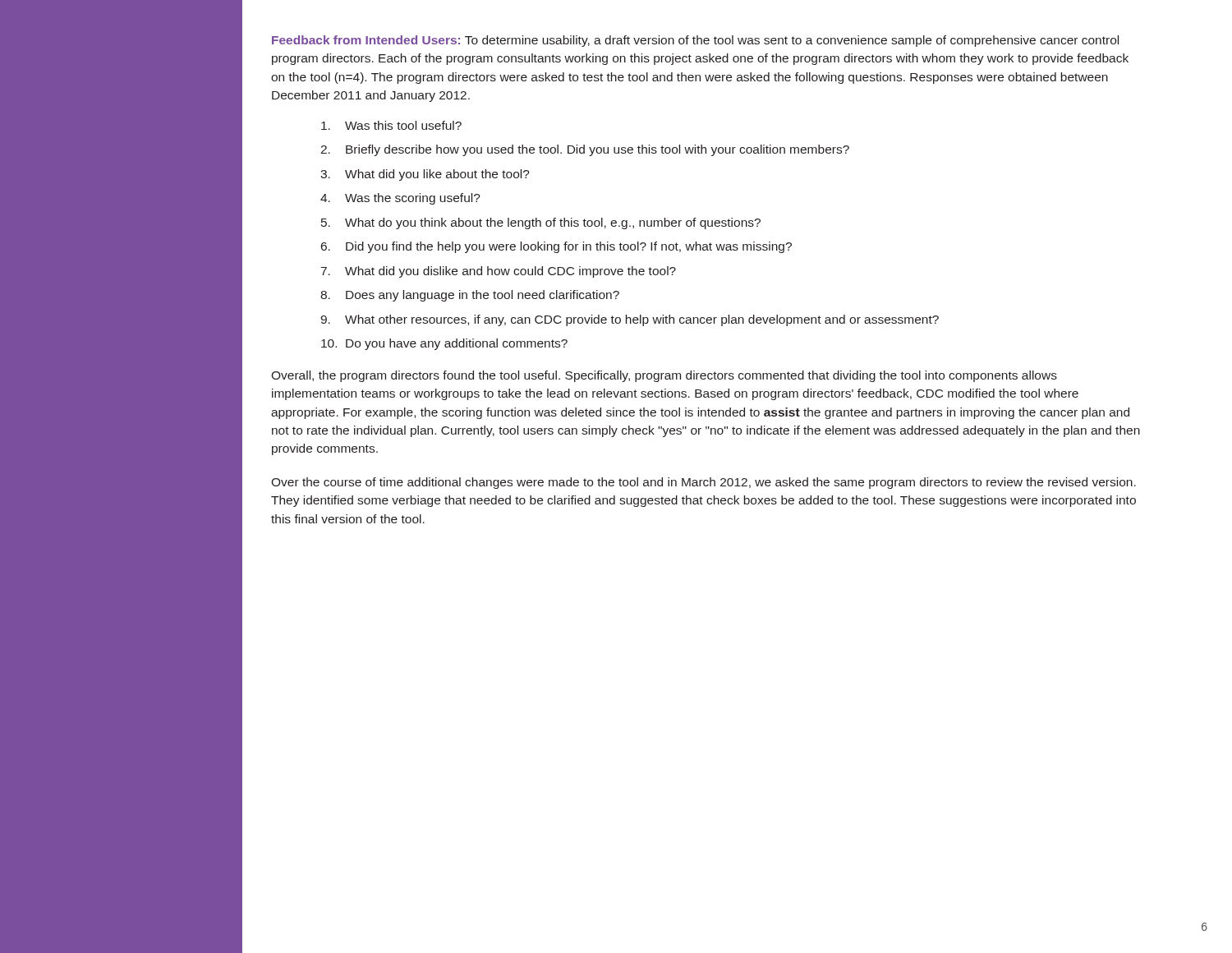The height and width of the screenshot is (953, 1232).
Task: Find the list item with the text "10. Do you"
Action: 444,344
